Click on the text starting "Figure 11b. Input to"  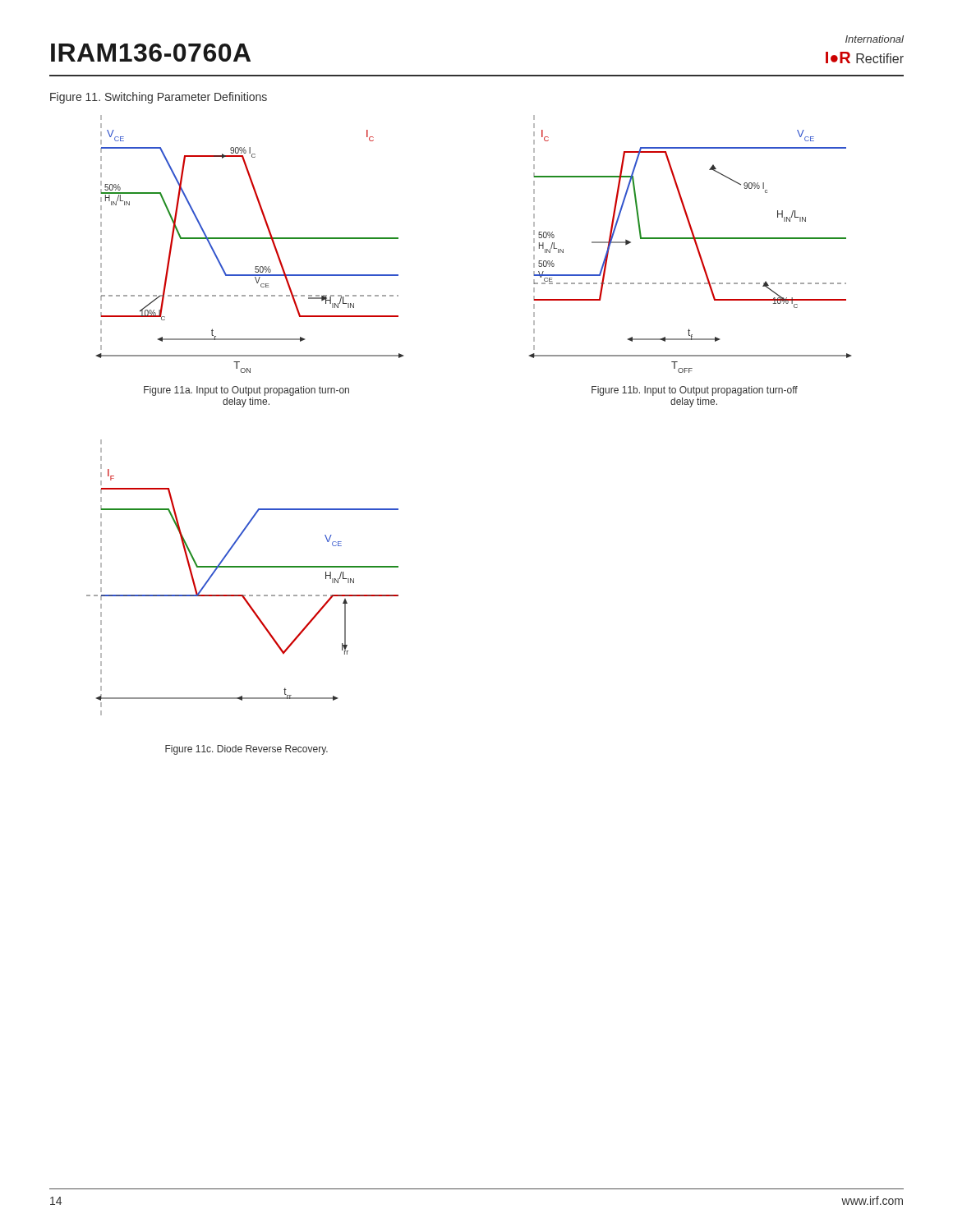[x=694, y=396]
